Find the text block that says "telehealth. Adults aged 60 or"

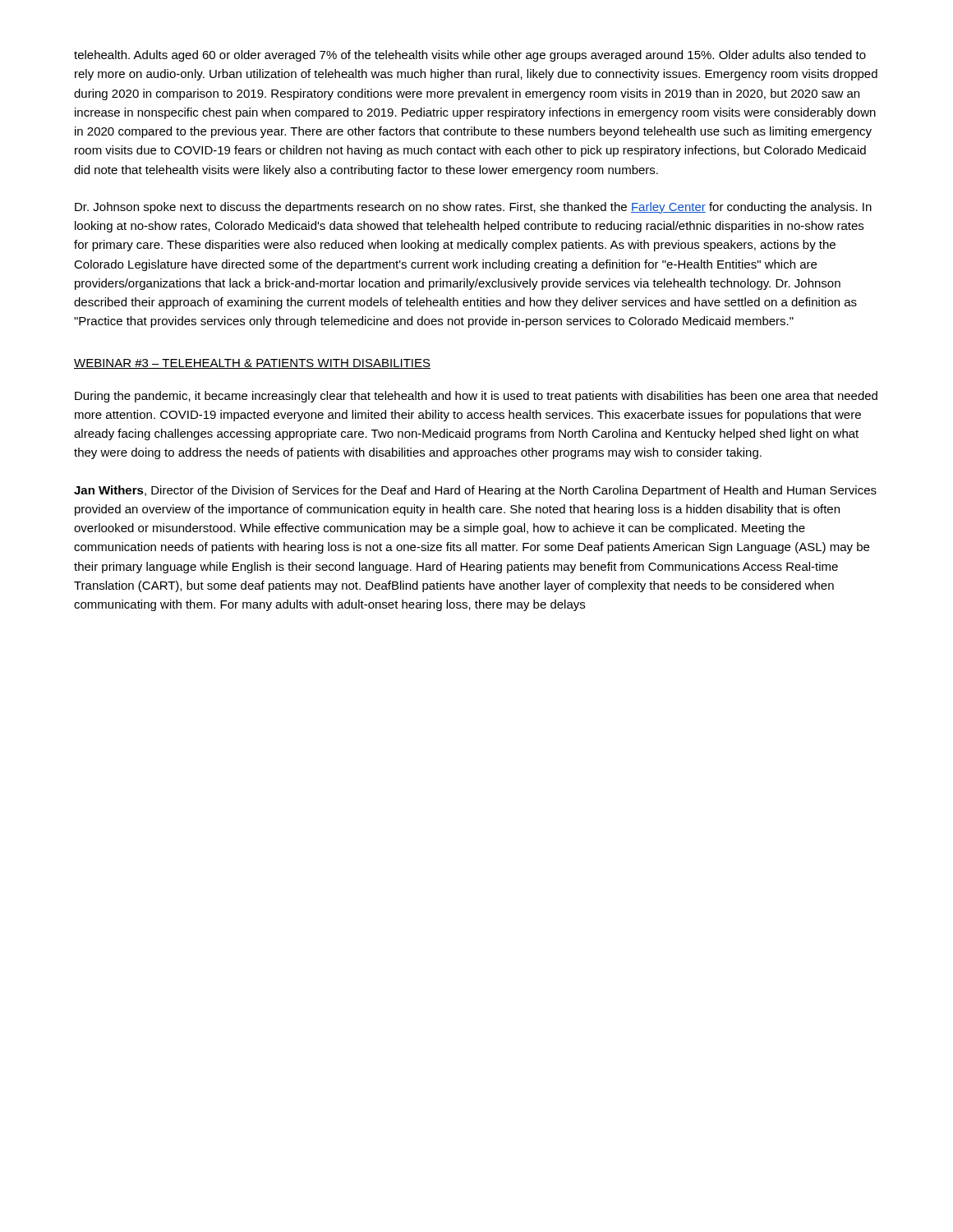(x=476, y=112)
